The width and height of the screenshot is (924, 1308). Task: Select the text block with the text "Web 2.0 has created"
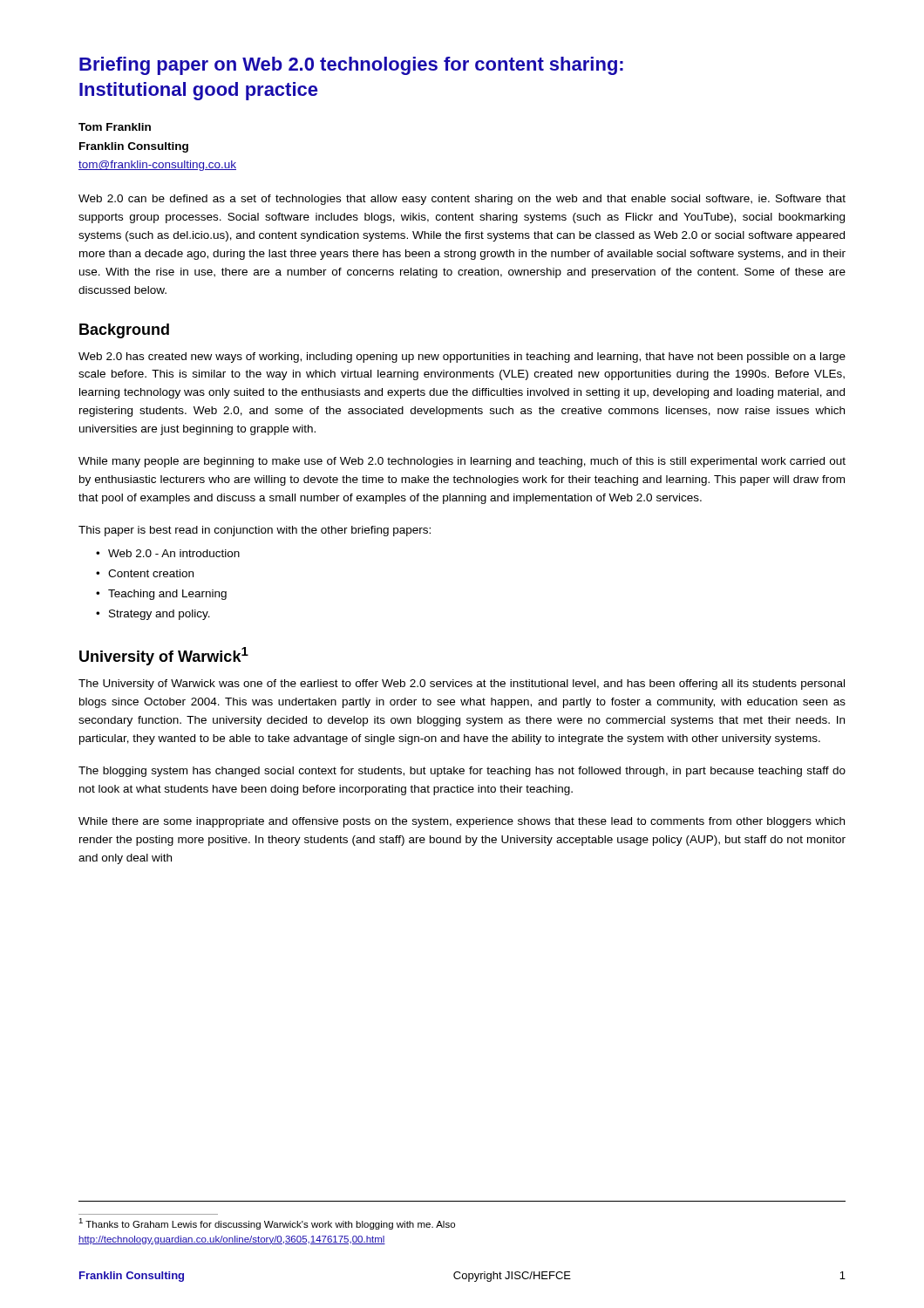(x=462, y=392)
